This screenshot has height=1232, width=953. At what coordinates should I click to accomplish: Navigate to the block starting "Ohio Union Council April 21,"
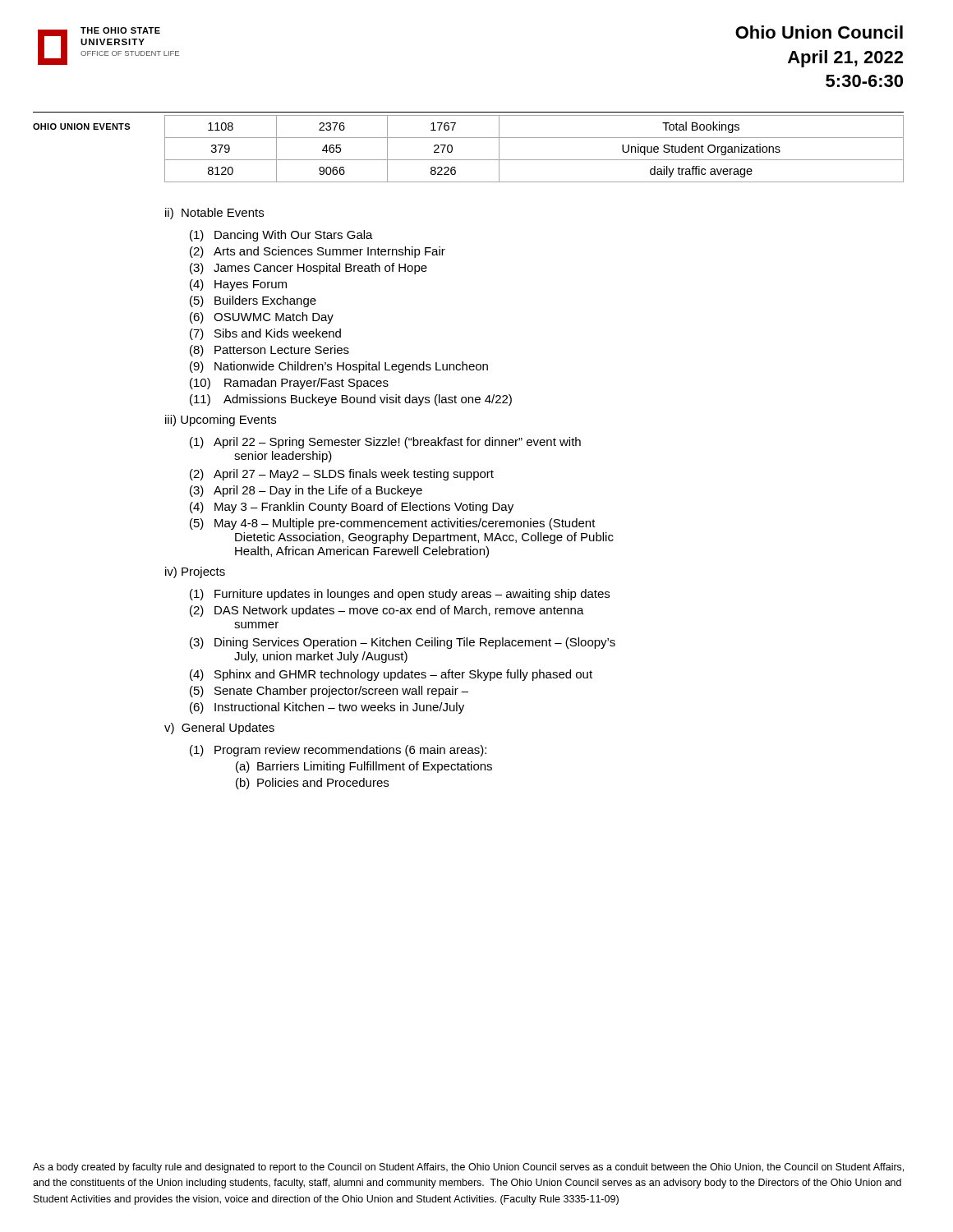point(819,57)
